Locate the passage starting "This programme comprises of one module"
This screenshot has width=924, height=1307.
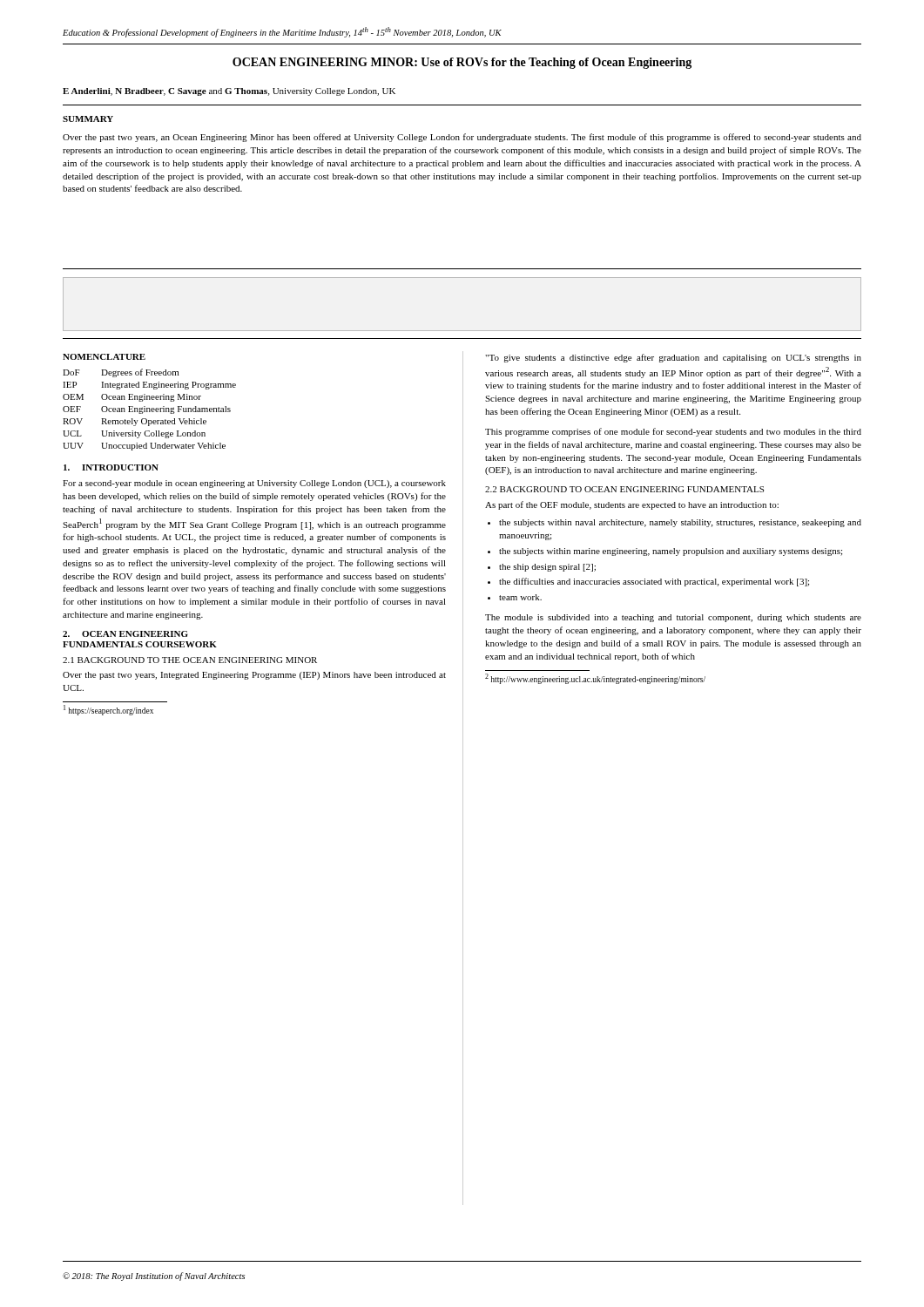pyautogui.click(x=673, y=451)
